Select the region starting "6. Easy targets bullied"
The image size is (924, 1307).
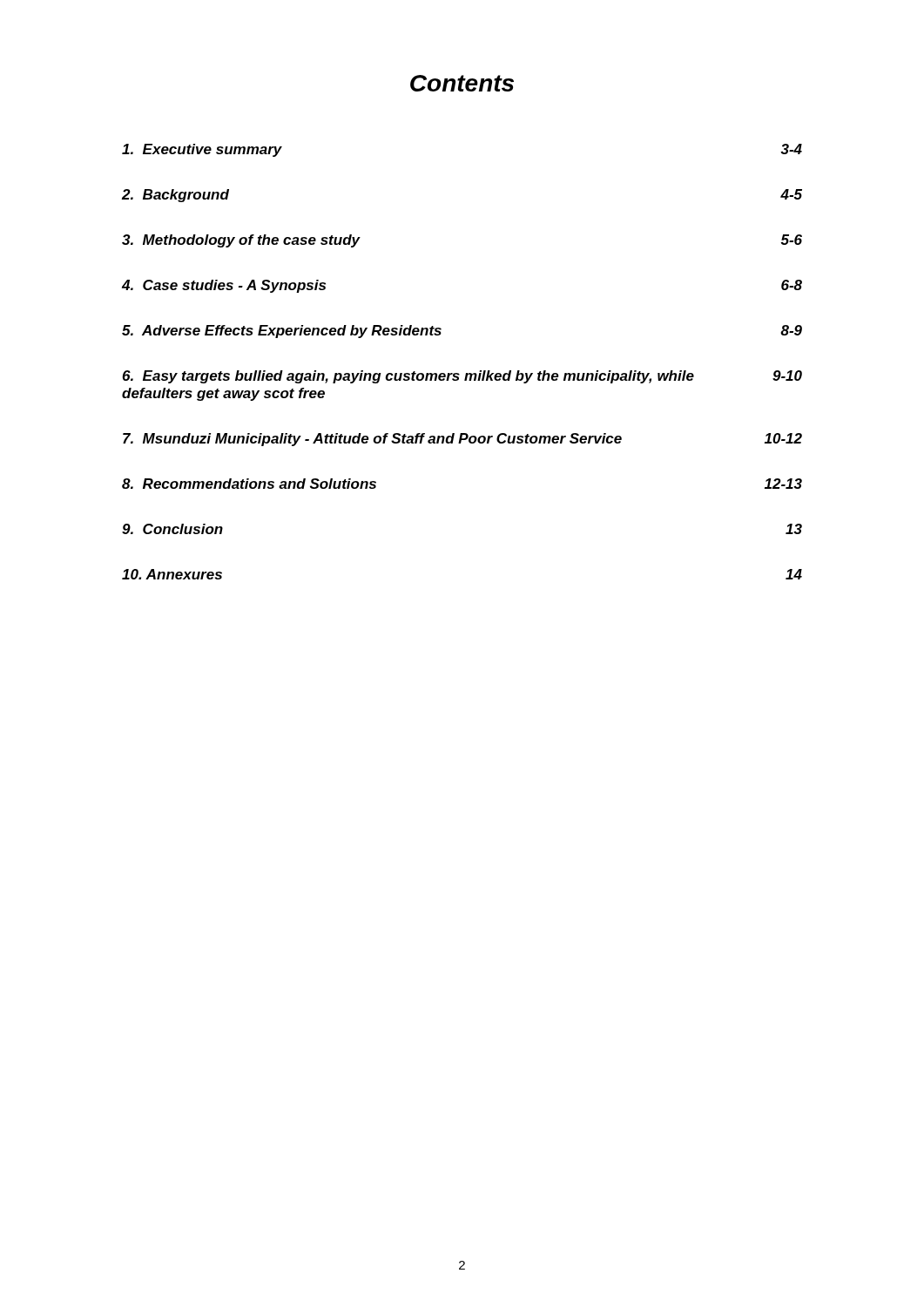[x=462, y=385]
